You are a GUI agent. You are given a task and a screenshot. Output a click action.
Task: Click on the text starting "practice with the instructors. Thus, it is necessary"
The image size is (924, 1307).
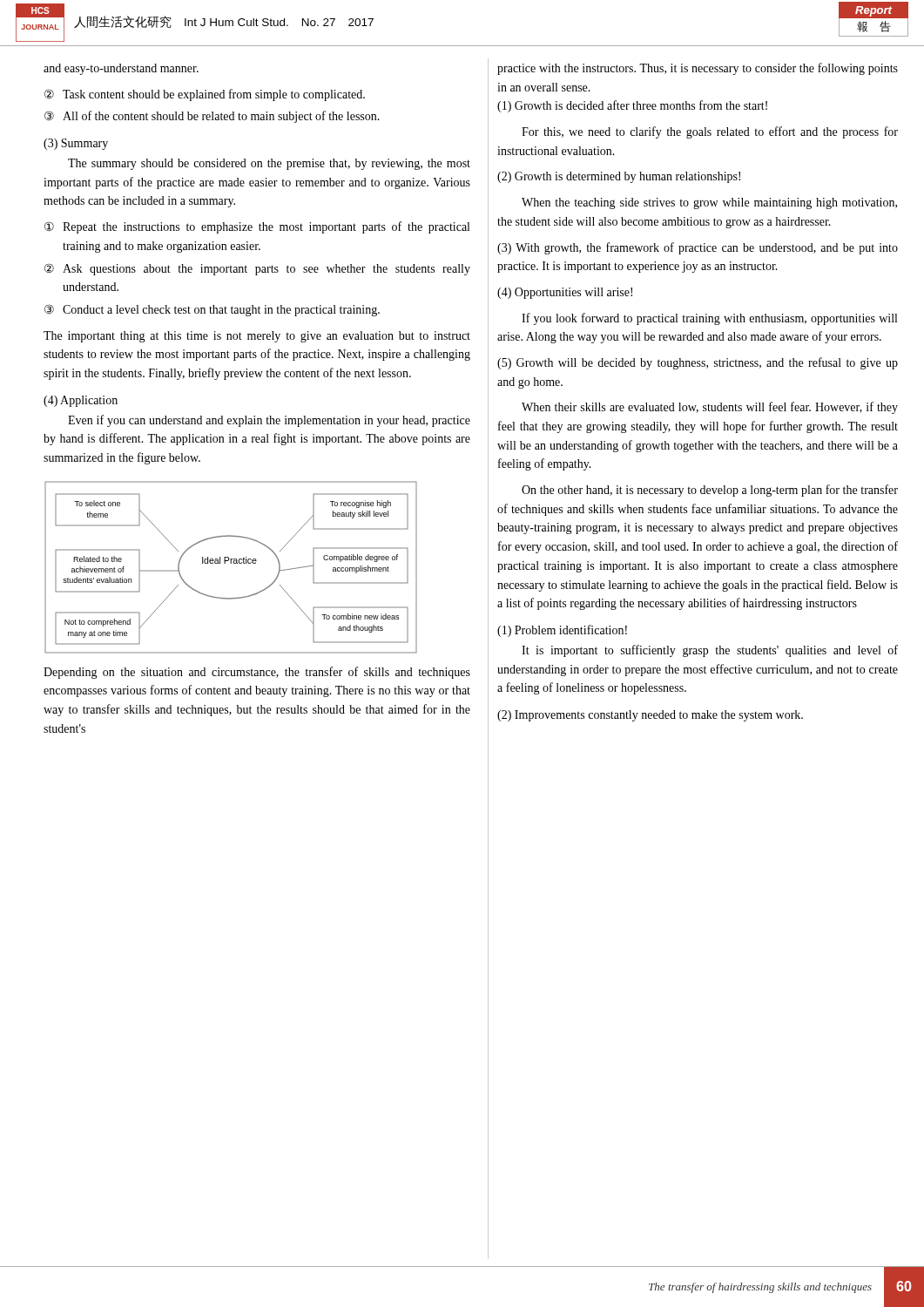point(698,69)
